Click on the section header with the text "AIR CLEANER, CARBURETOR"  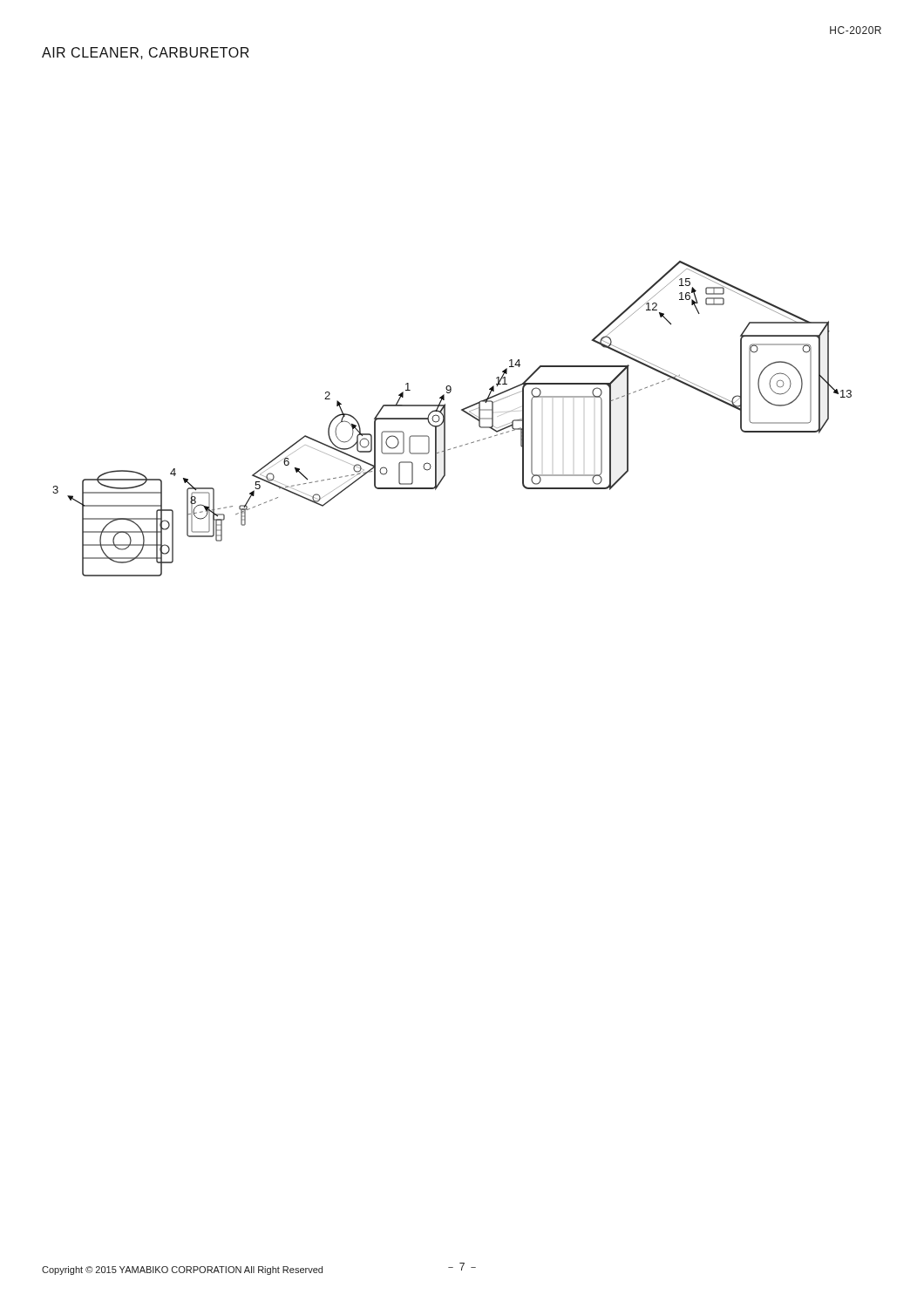click(x=146, y=53)
